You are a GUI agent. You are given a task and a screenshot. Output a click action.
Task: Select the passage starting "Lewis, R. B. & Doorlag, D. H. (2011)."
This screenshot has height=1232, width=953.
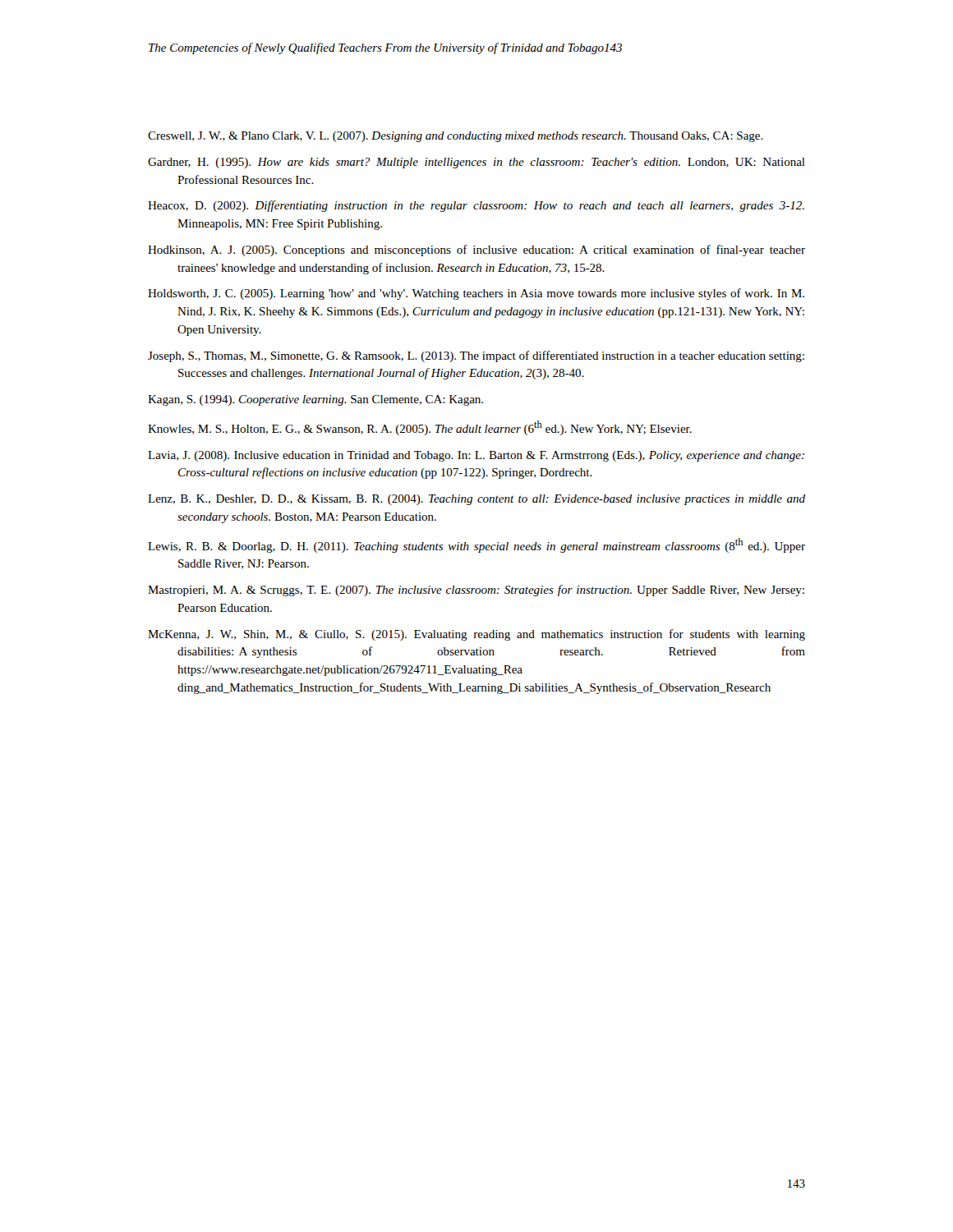pos(476,553)
